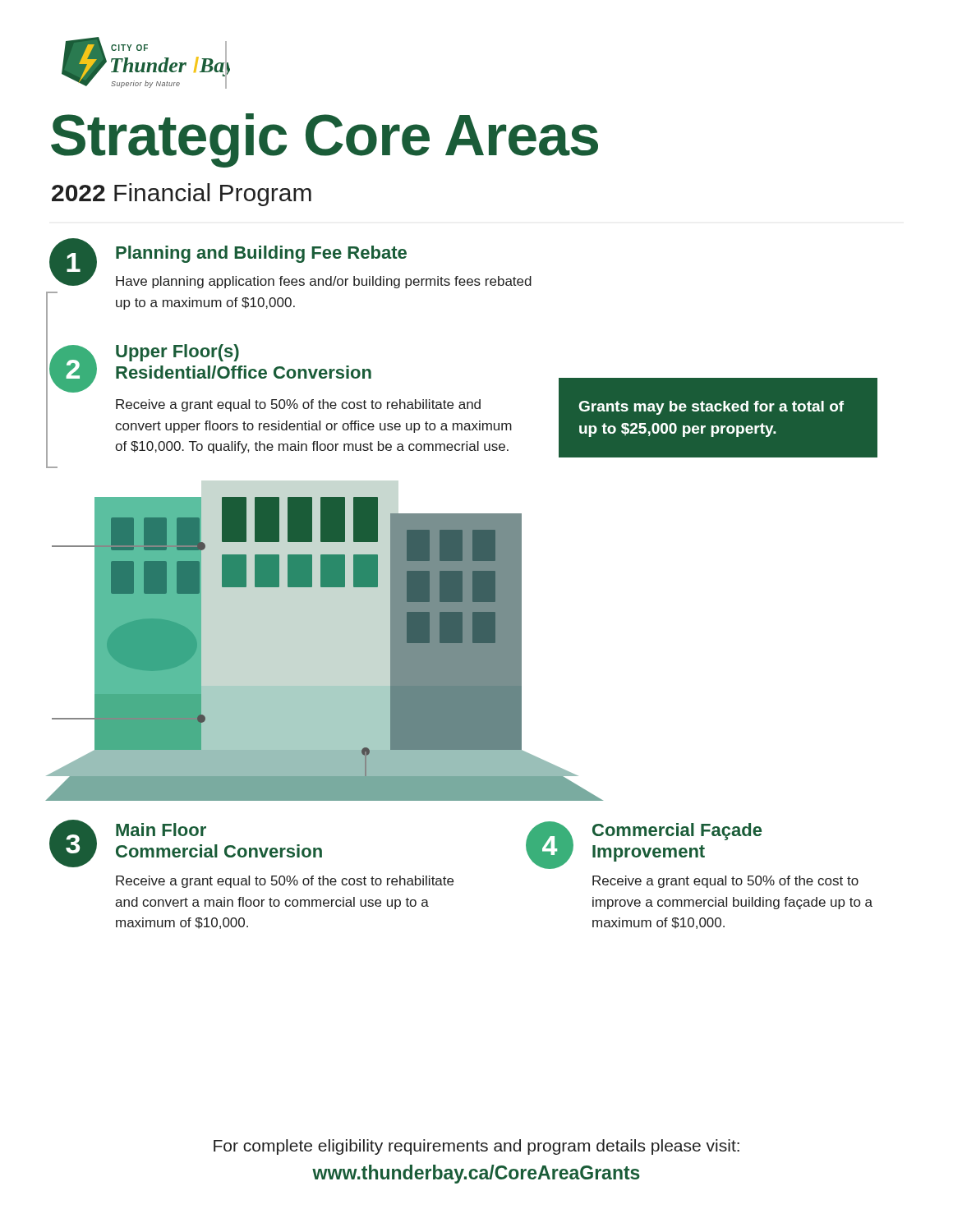This screenshot has width=953, height=1232.
Task: Locate the text "2022 Financial Program"
Action: [x=182, y=193]
